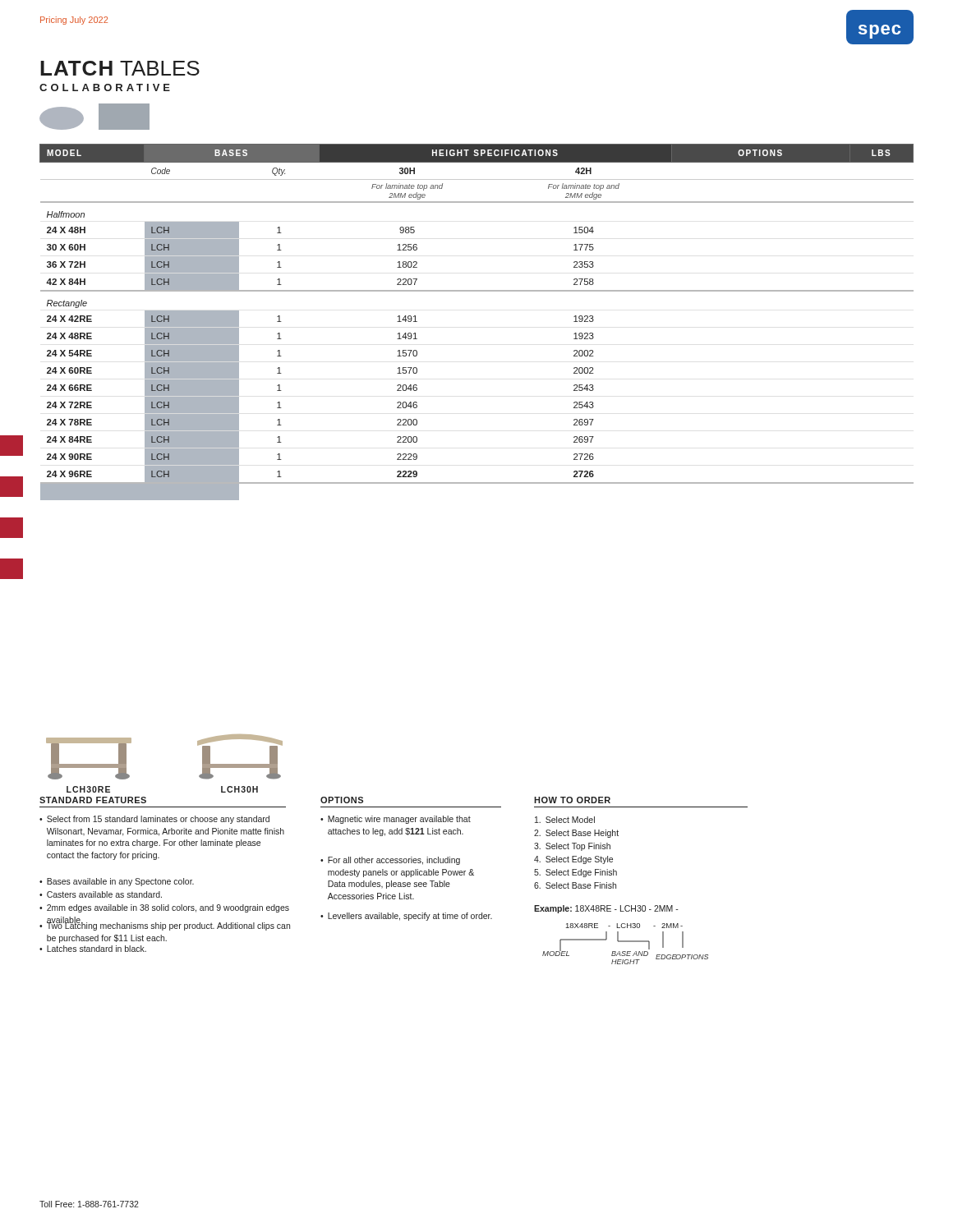953x1232 pixels.
Task: Click on the list item that says "2.Select Base Height"
Action: [x=576, y=833]
